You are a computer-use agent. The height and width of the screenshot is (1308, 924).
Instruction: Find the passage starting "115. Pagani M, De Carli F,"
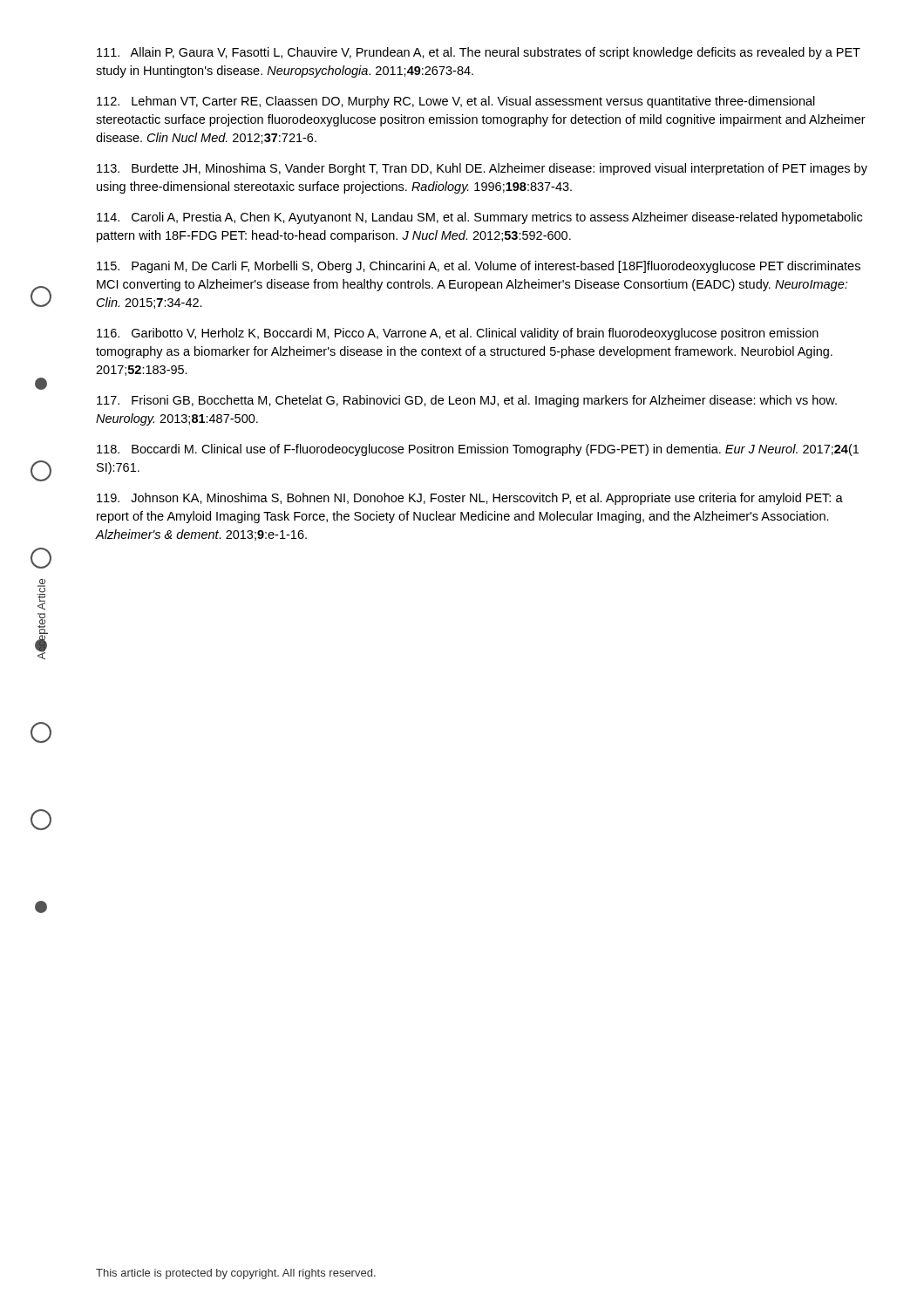tap(478, 284)
